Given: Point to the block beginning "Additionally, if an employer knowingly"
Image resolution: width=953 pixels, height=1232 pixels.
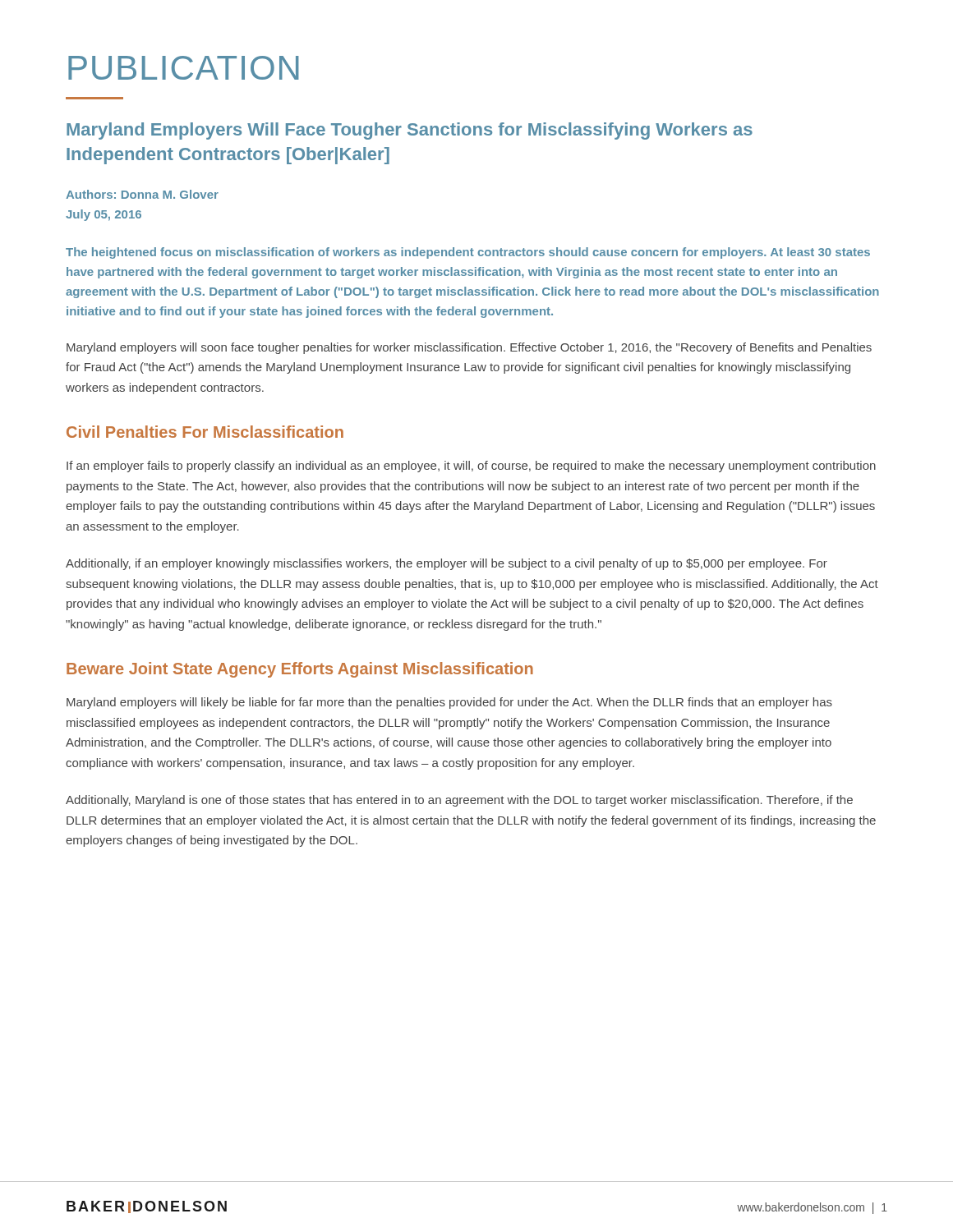Looking at the screenshot, I should tap(476, 594).
